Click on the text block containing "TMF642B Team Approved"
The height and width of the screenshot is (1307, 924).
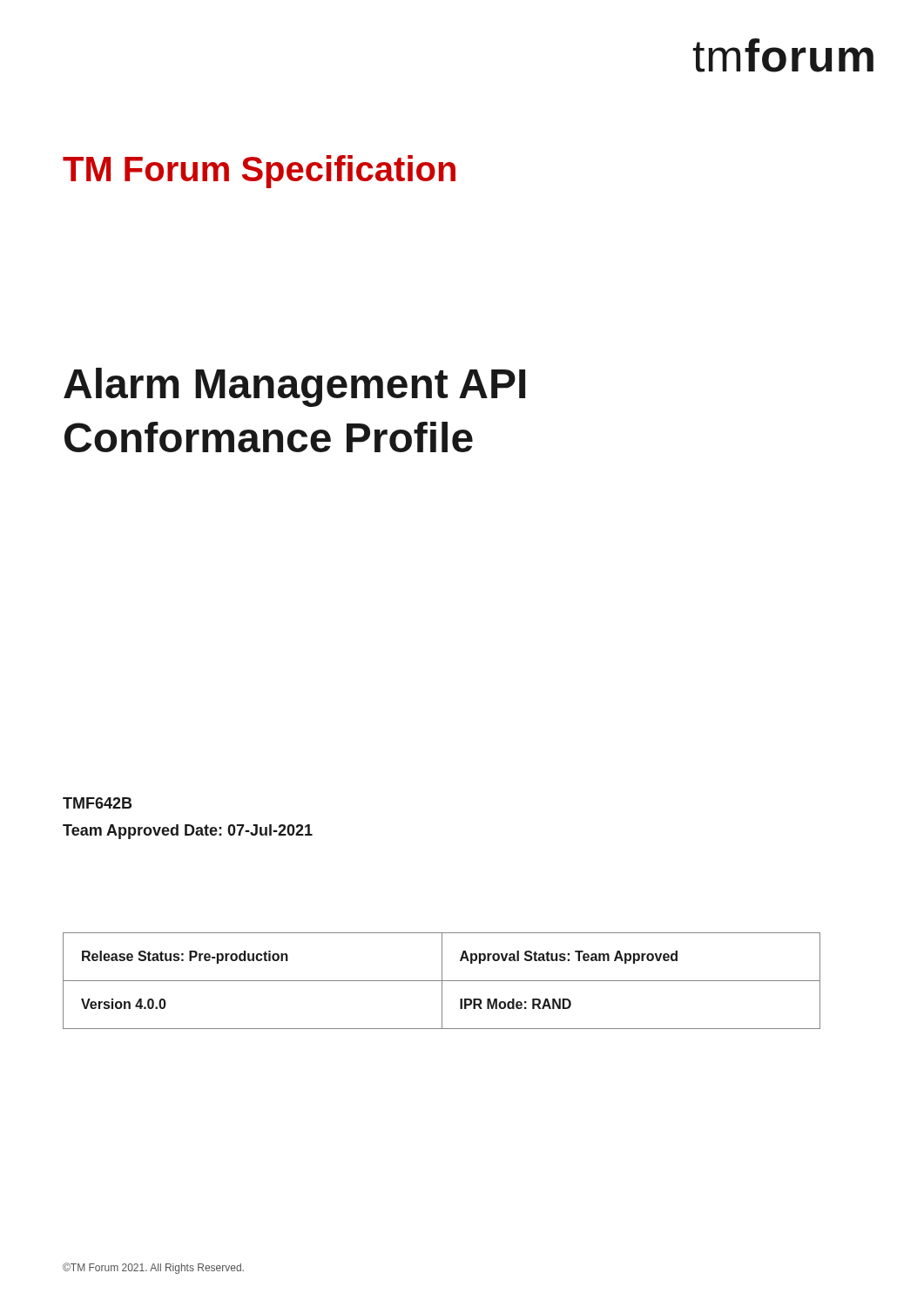point(188,817)
